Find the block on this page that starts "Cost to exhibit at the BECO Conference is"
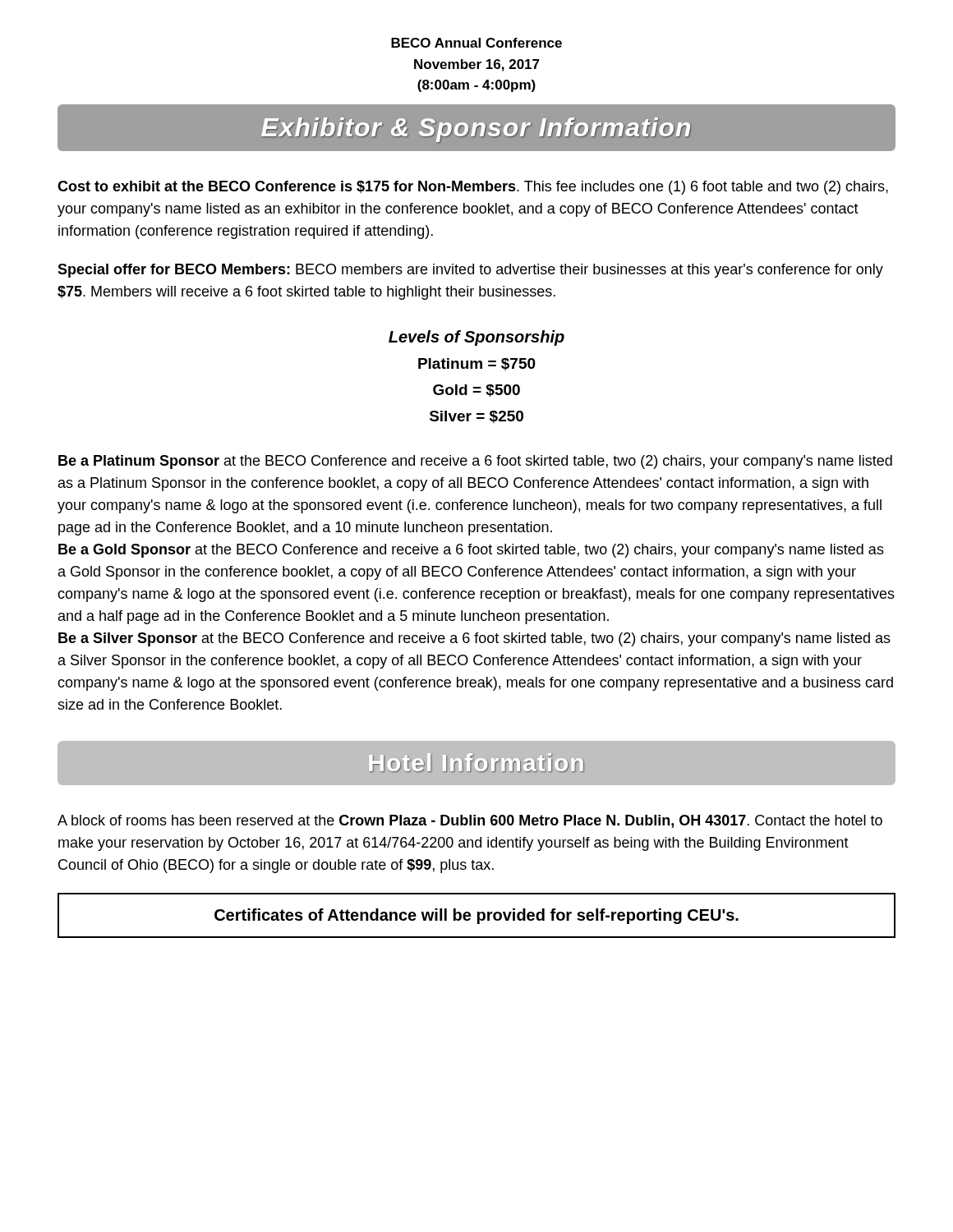This screenshot has width=953, height=1232. coord(473,208)
